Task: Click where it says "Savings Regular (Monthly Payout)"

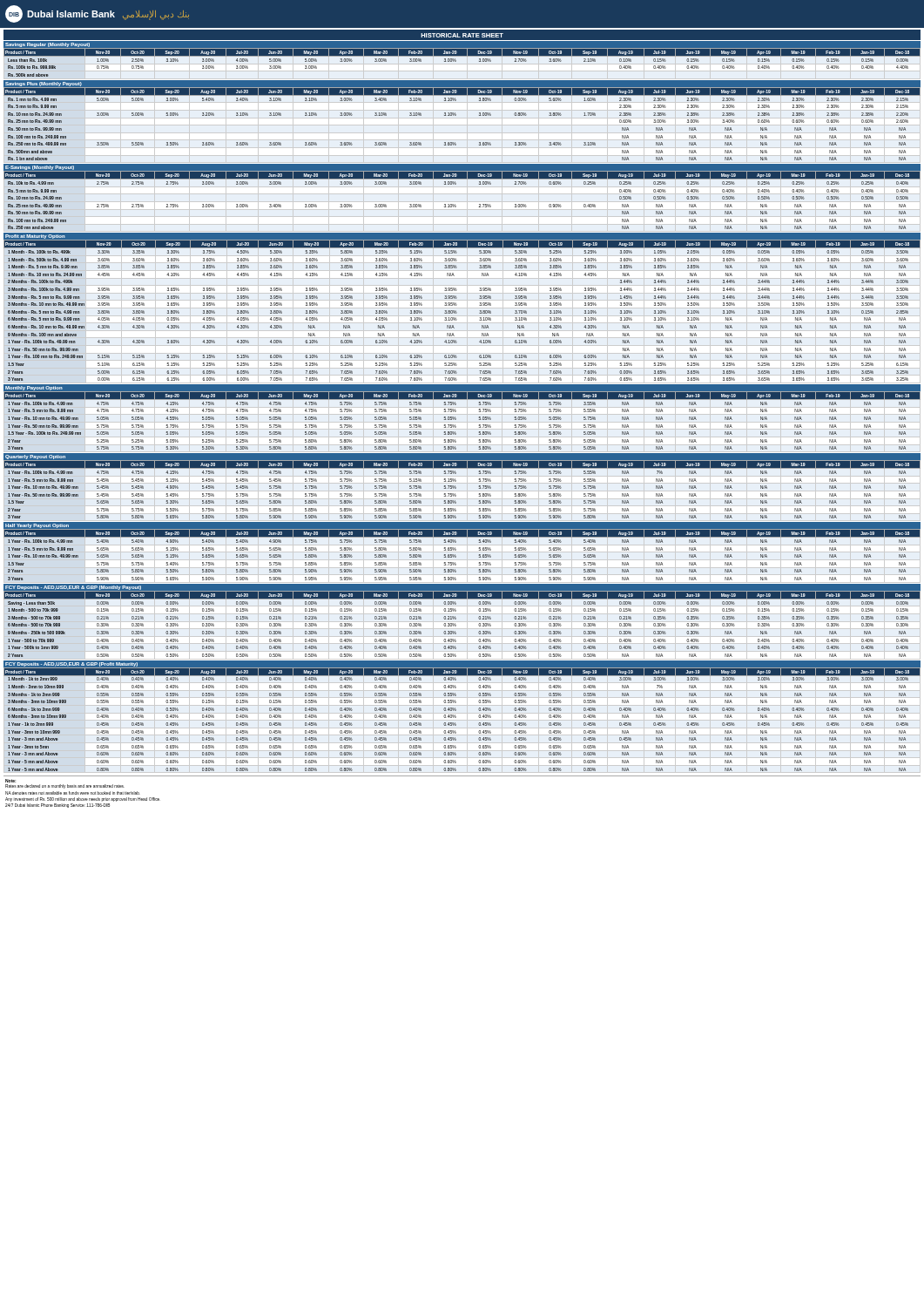Action: (48, 44)
